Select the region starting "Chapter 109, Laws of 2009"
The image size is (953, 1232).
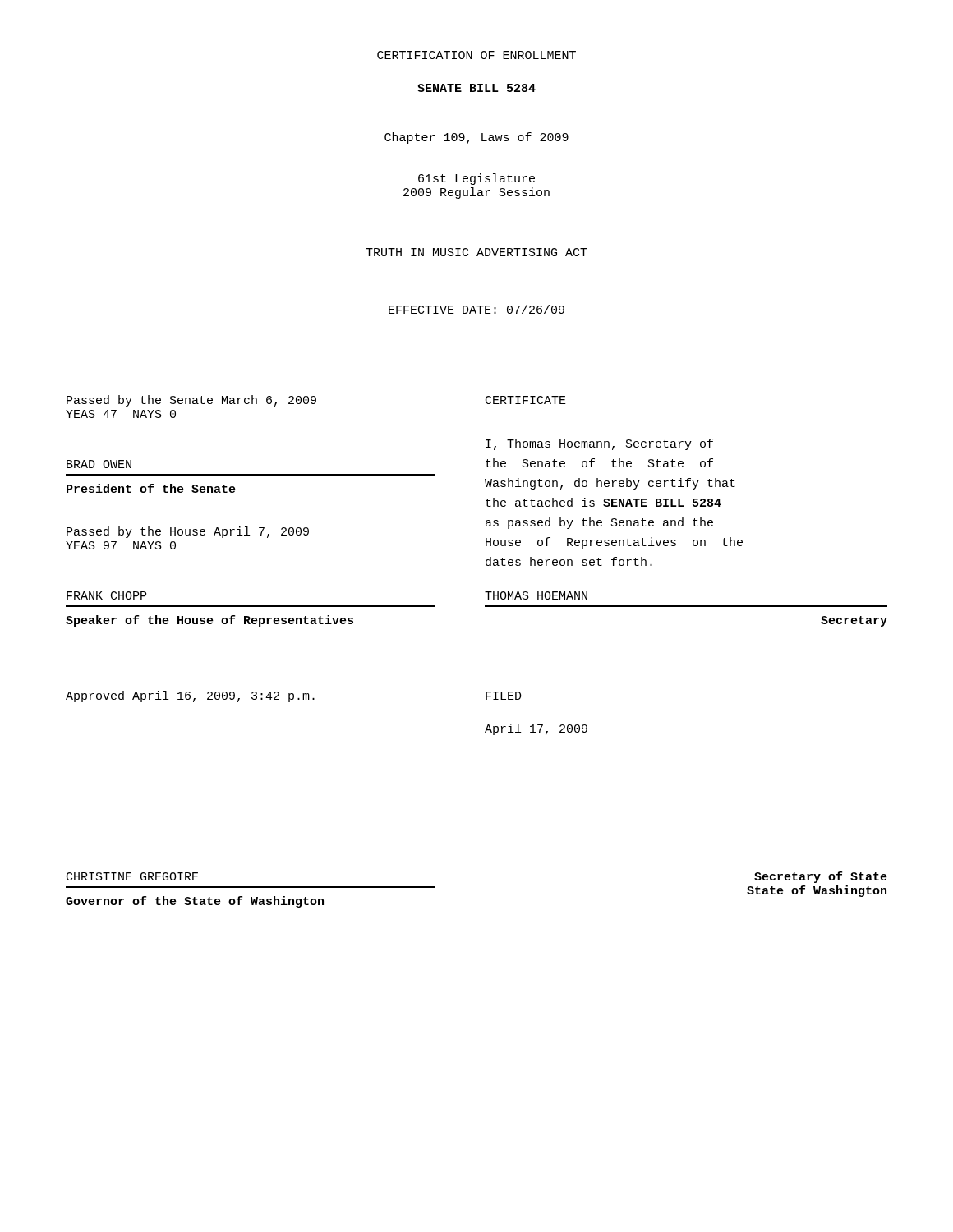point(476,138)
